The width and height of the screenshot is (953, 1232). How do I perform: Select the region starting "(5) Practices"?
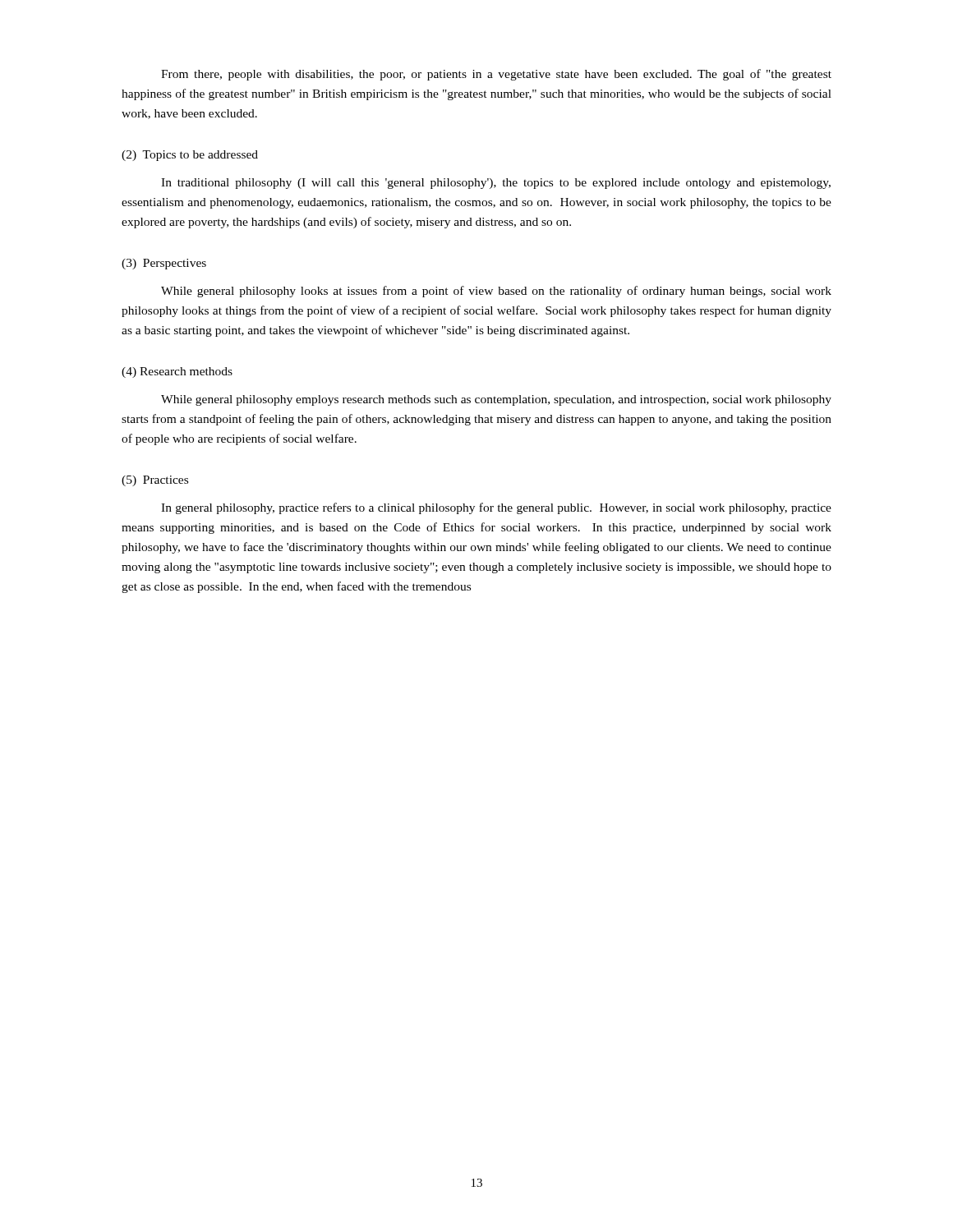point(155,479)
